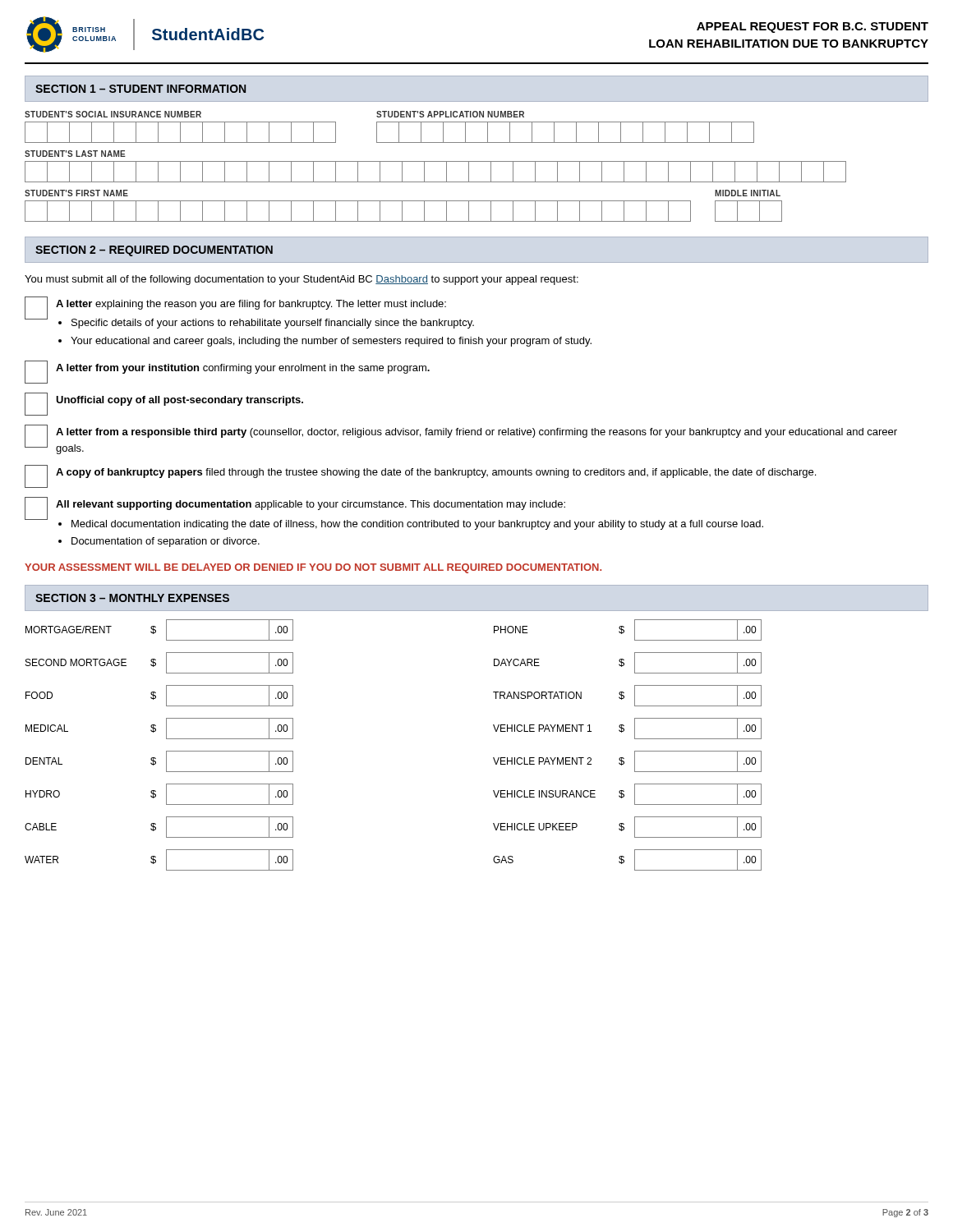
Task: Find the list item that says "A letter from your institution confirming your enrolment"
Action: click(227, 372)
